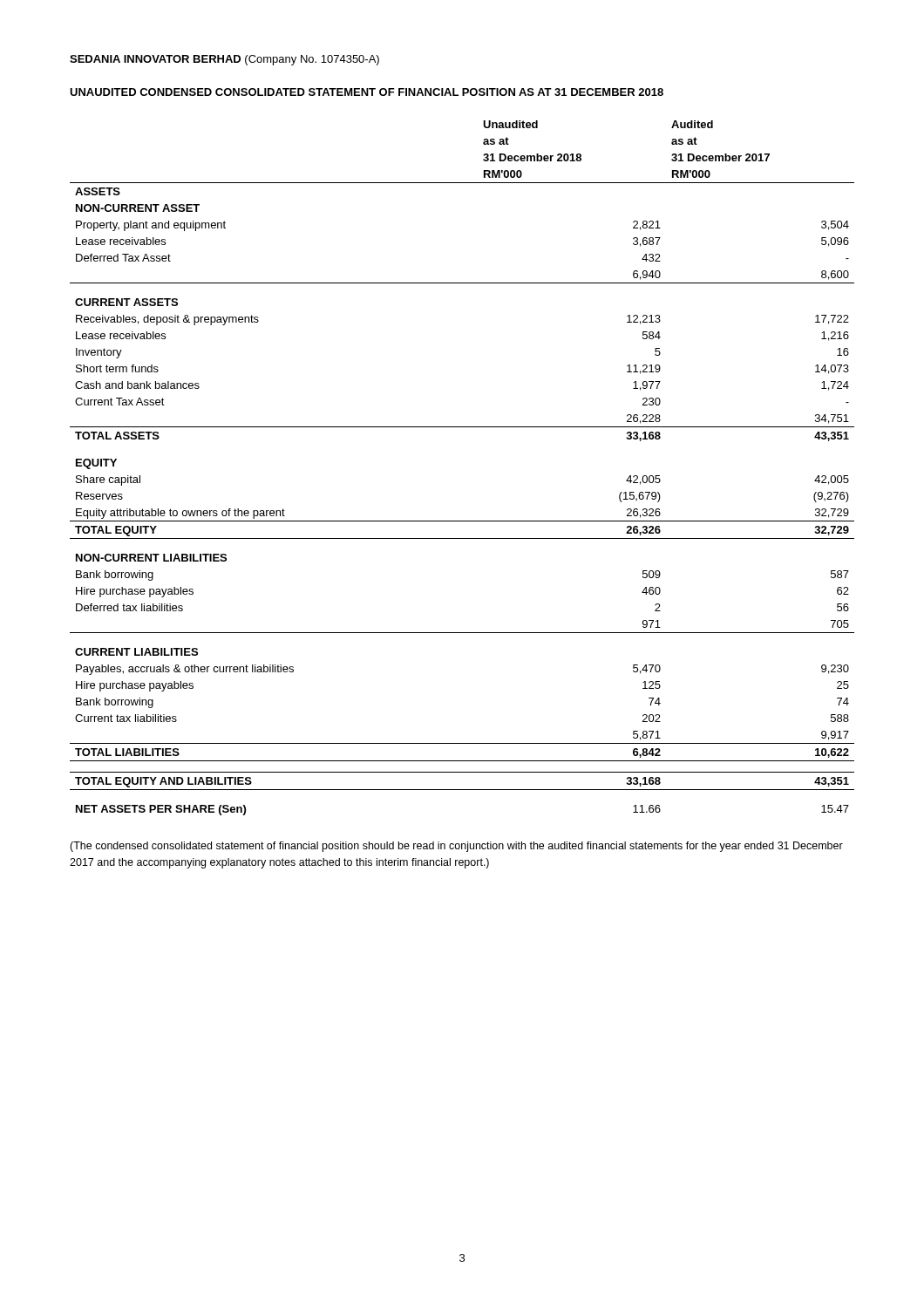Click on the block starting "(The condensed consolidated statement of financial"
This screenshot has height=1308, width=924.
[x=462, y=855]
